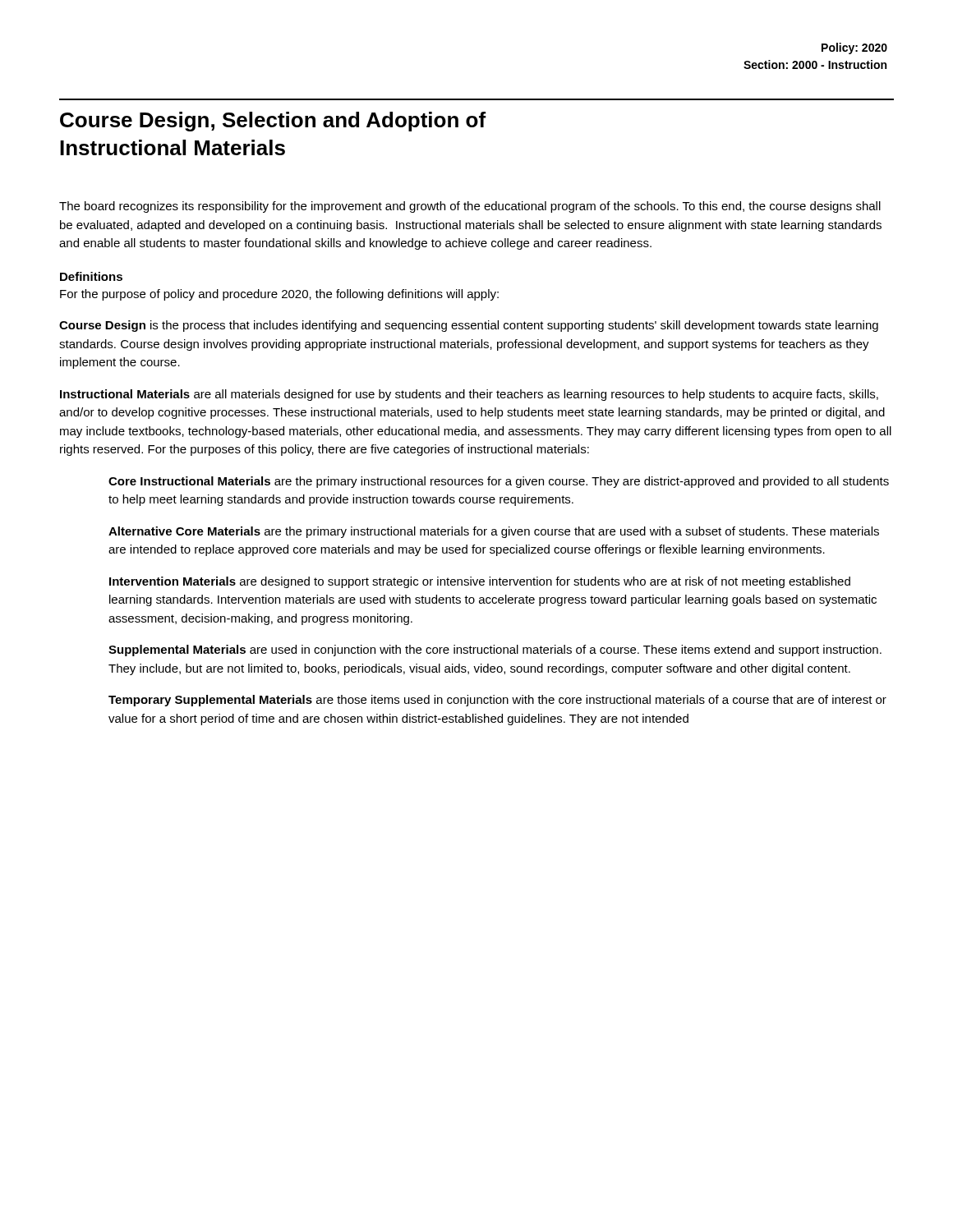Image resolution: width=953 pixels, height=1232 pixels.
Task: Find the text block that reads "The board recognizes its responsibility"
Action: click(471, 224)
